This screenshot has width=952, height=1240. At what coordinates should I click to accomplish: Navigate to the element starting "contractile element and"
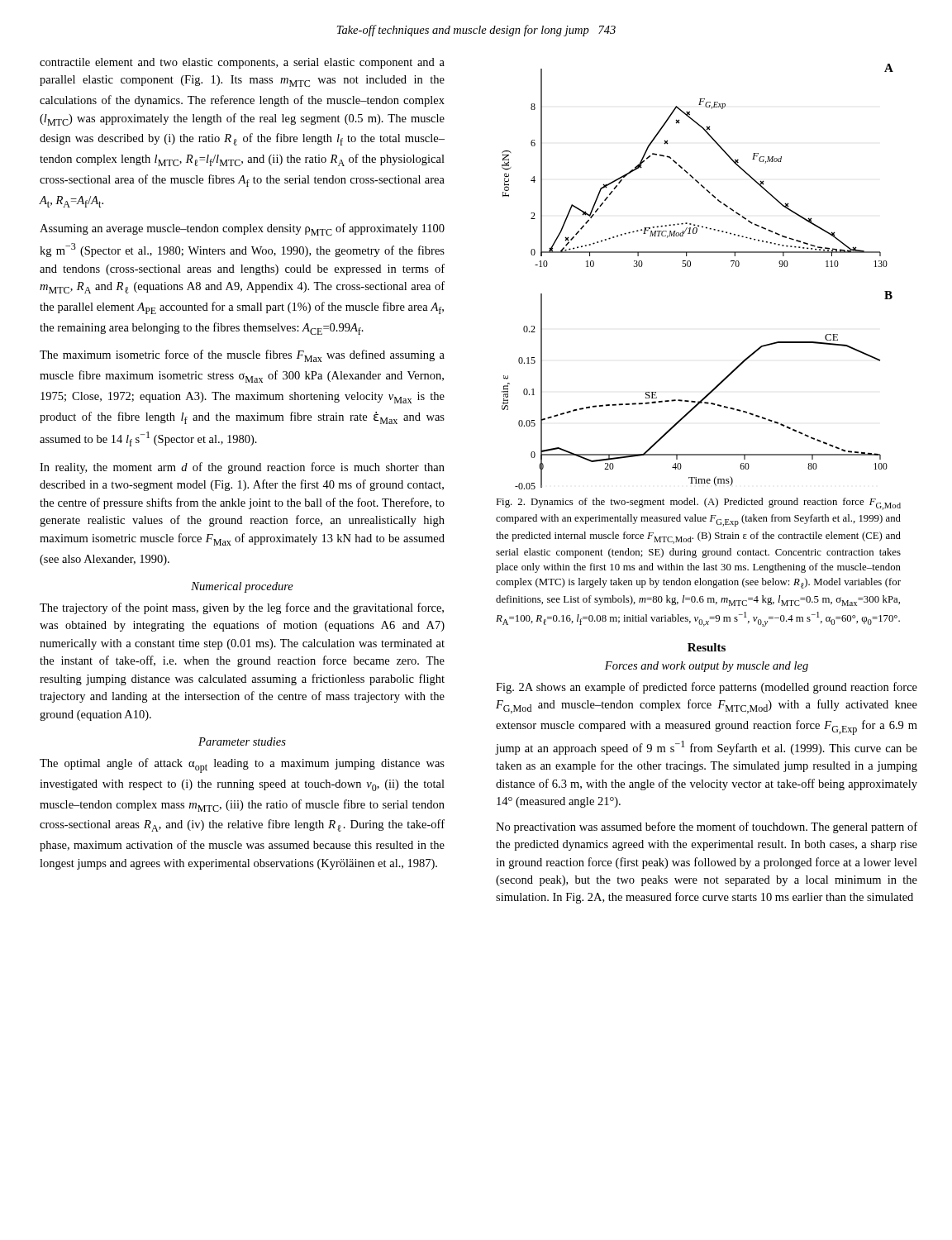pos(242,133)
